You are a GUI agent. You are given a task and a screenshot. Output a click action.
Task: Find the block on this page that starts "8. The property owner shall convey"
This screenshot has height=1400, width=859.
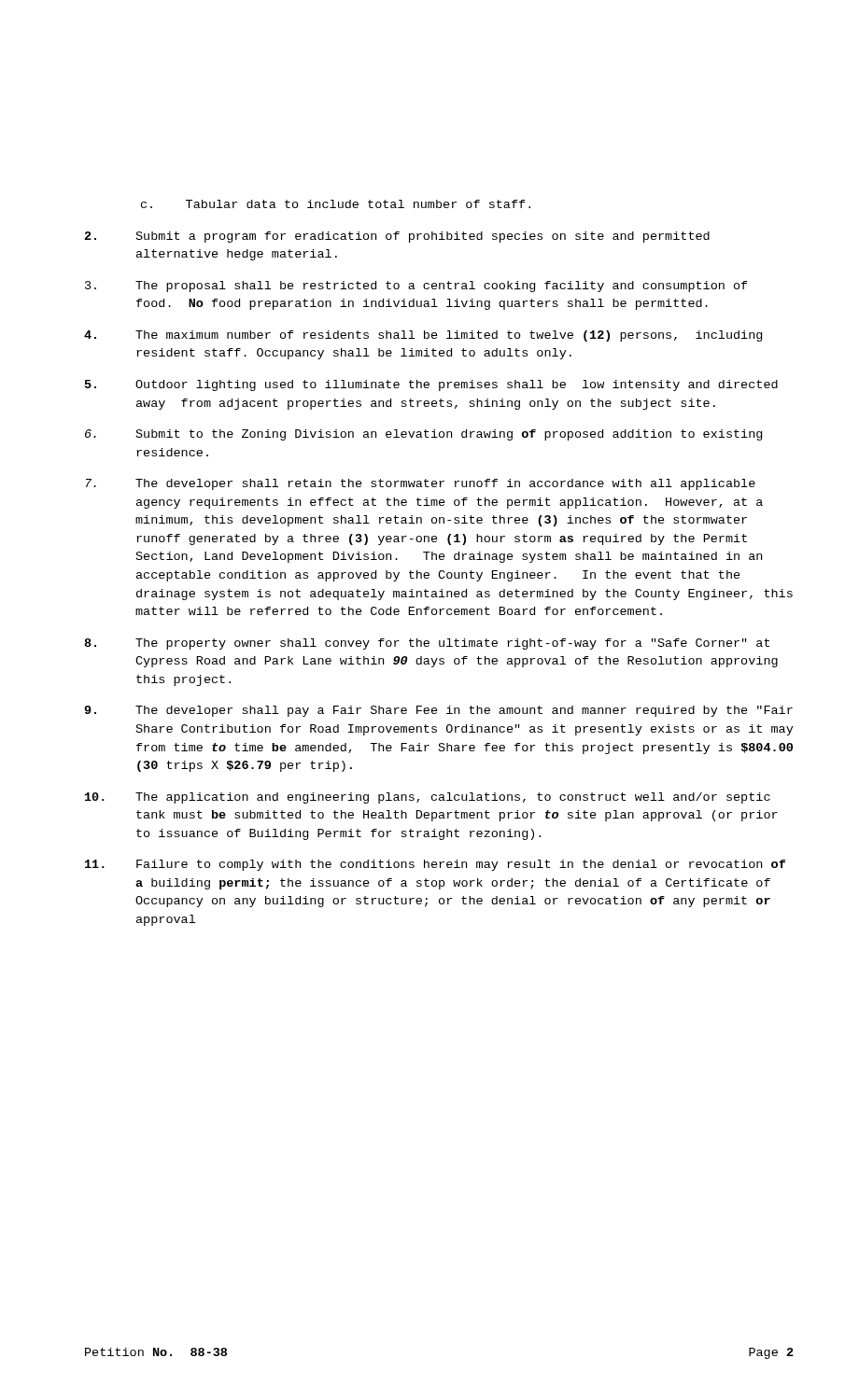(x=439, y=662)
